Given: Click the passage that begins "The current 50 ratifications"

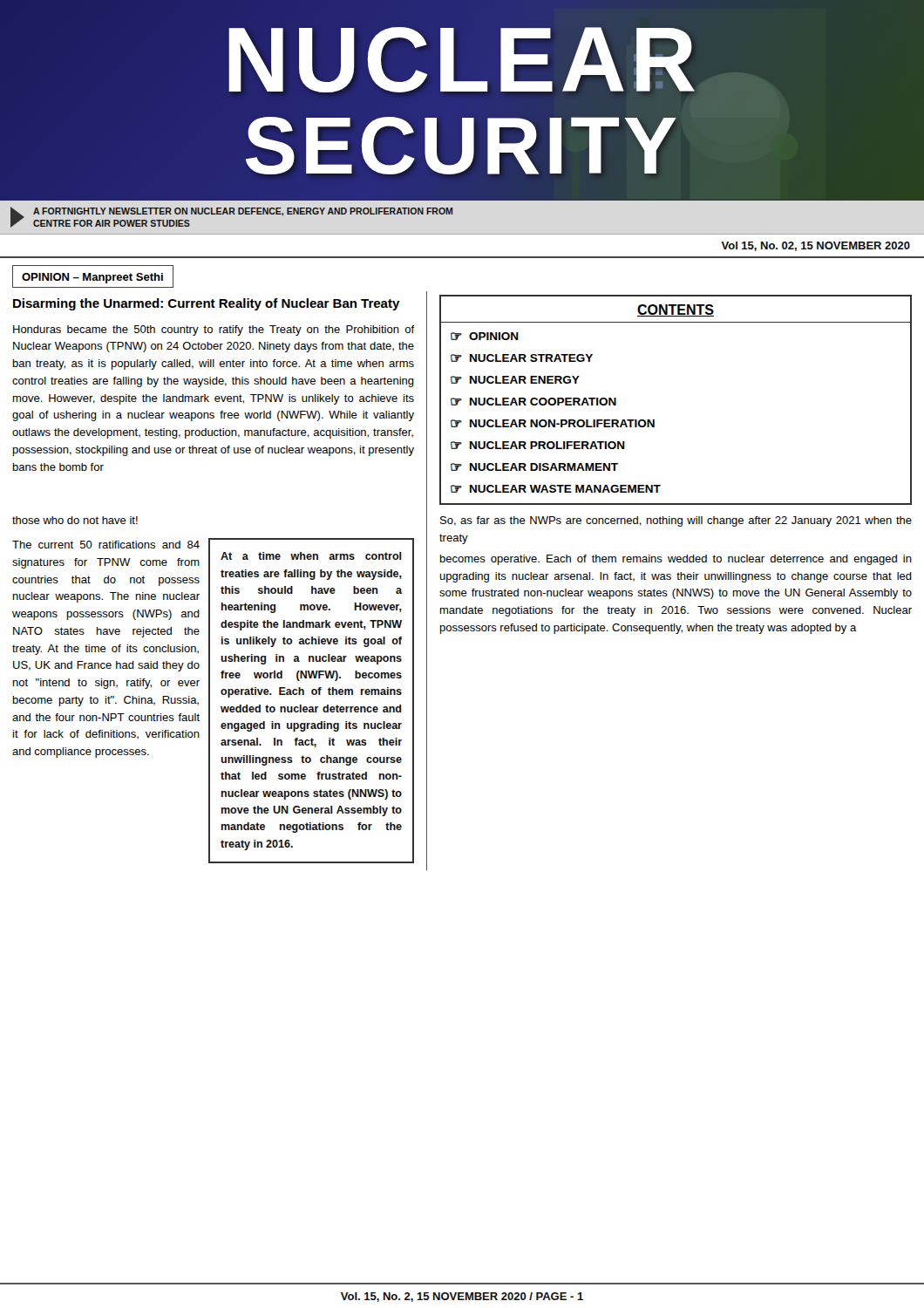Looking at the screenshot, I should (x=106, y=648).
